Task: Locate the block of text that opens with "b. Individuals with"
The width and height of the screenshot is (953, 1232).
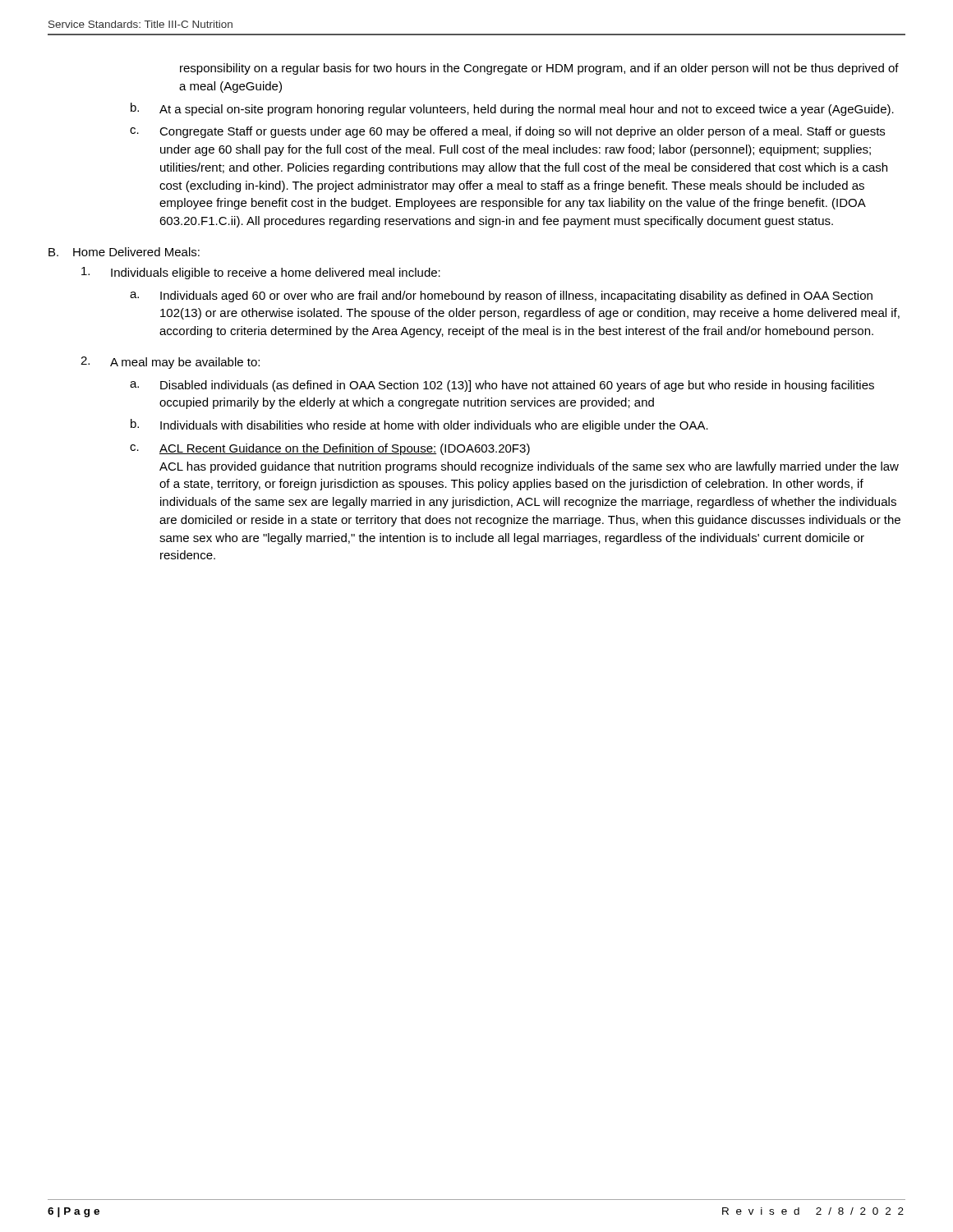Action: pyautogui.click(x=518, y=425)
